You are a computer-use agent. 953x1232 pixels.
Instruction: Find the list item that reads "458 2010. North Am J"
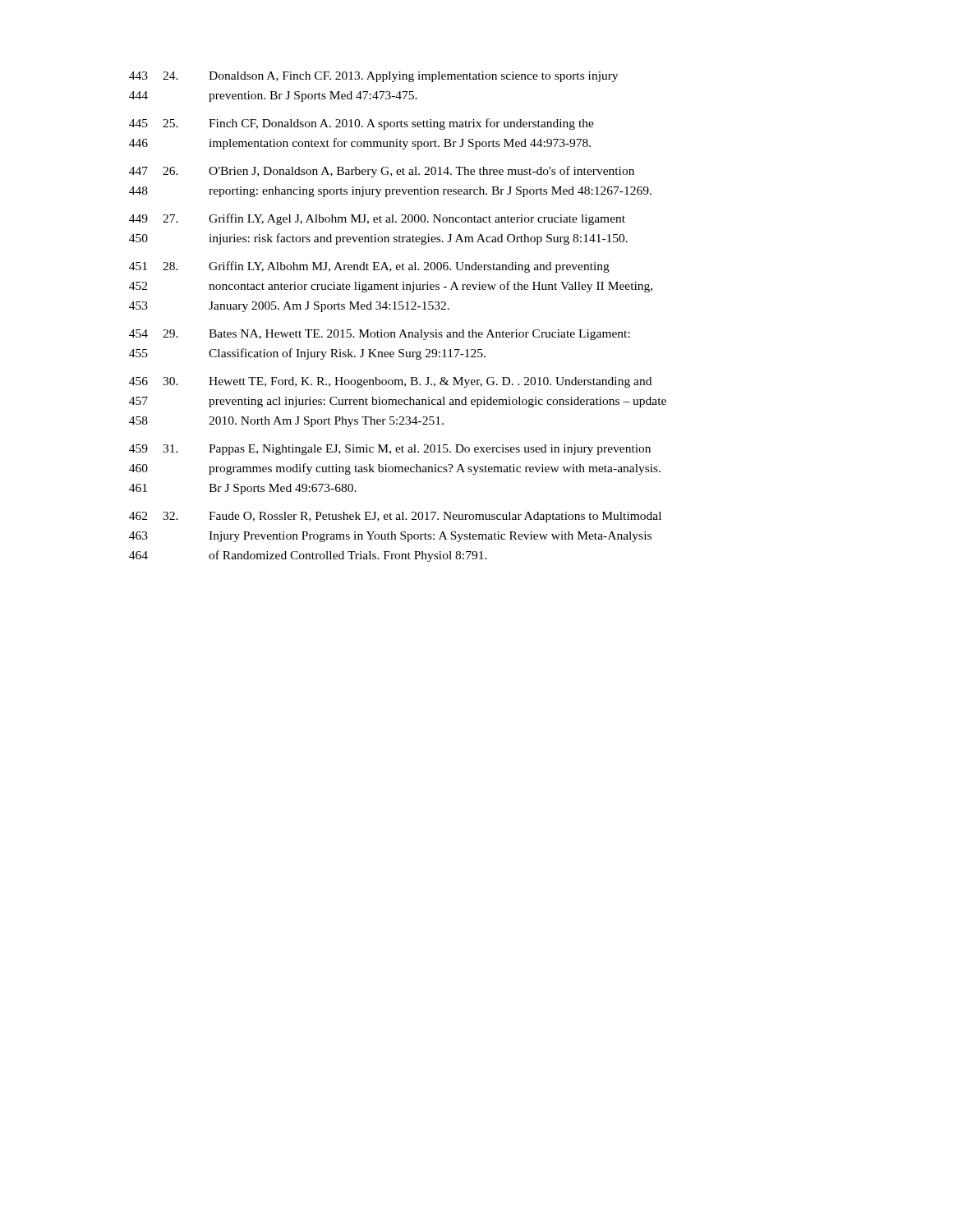click(x=286, y=422)
